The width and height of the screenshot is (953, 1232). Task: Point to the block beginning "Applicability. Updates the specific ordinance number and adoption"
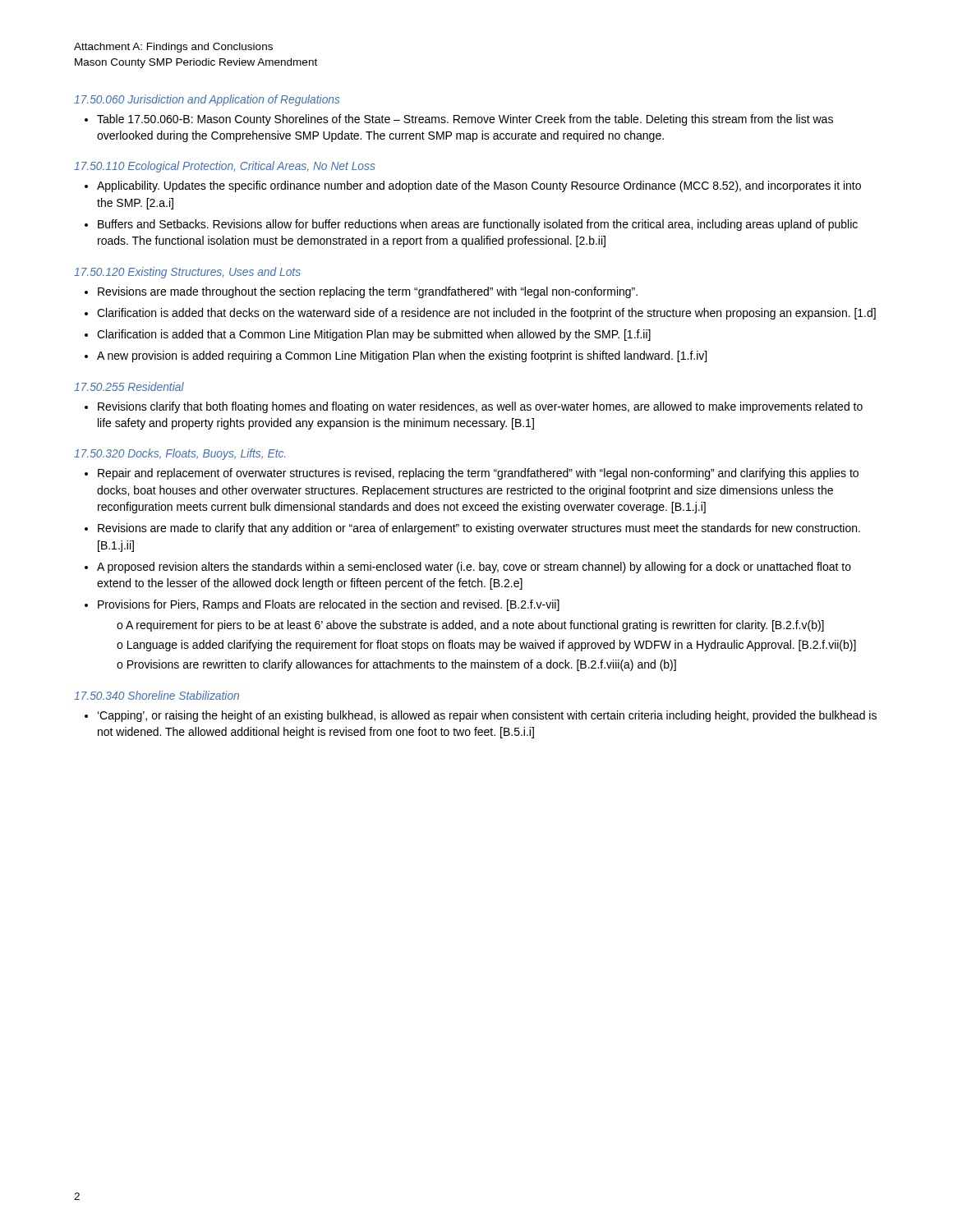479,194
